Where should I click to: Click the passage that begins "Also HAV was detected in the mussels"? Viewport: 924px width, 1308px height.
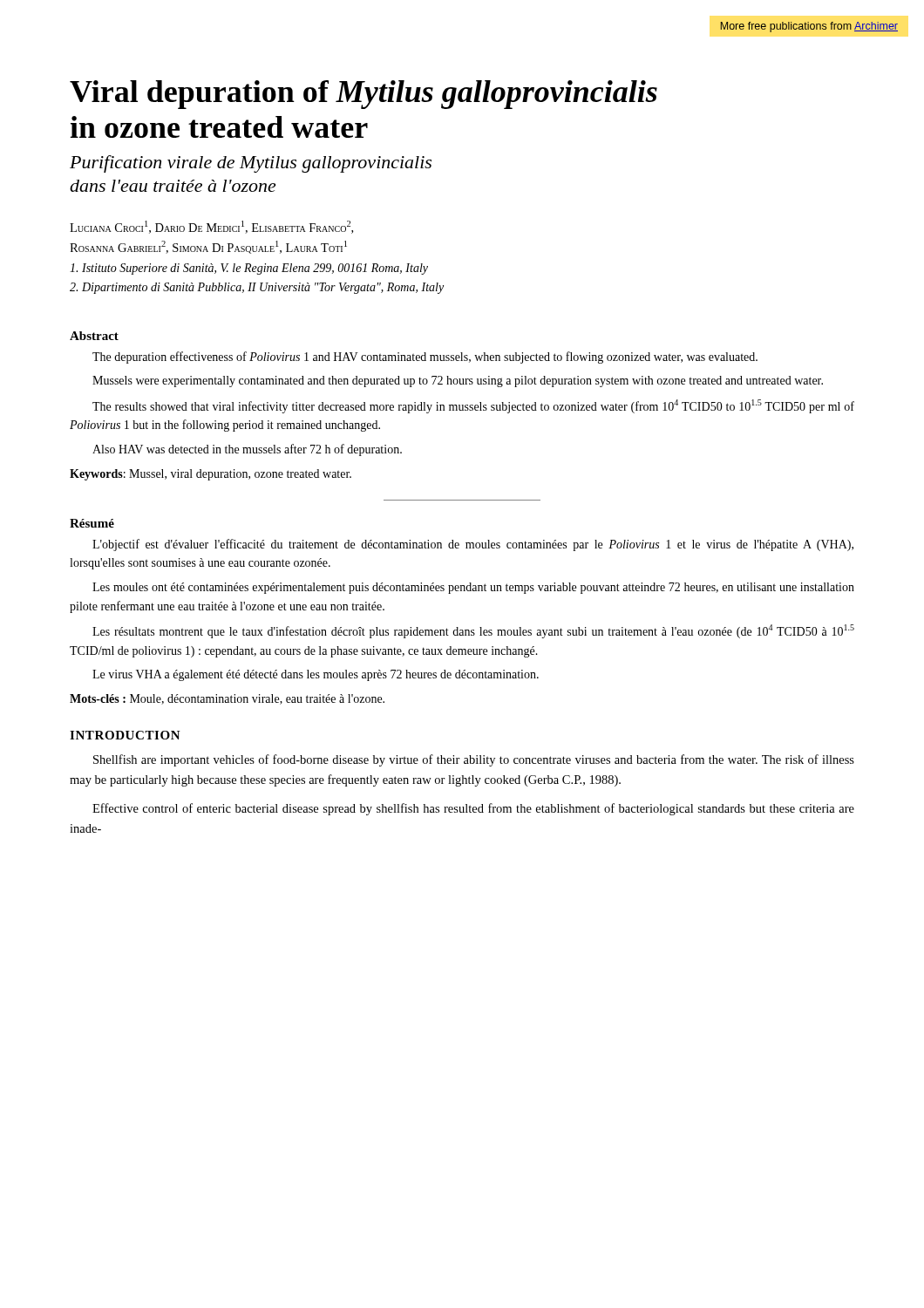point(247,450)
